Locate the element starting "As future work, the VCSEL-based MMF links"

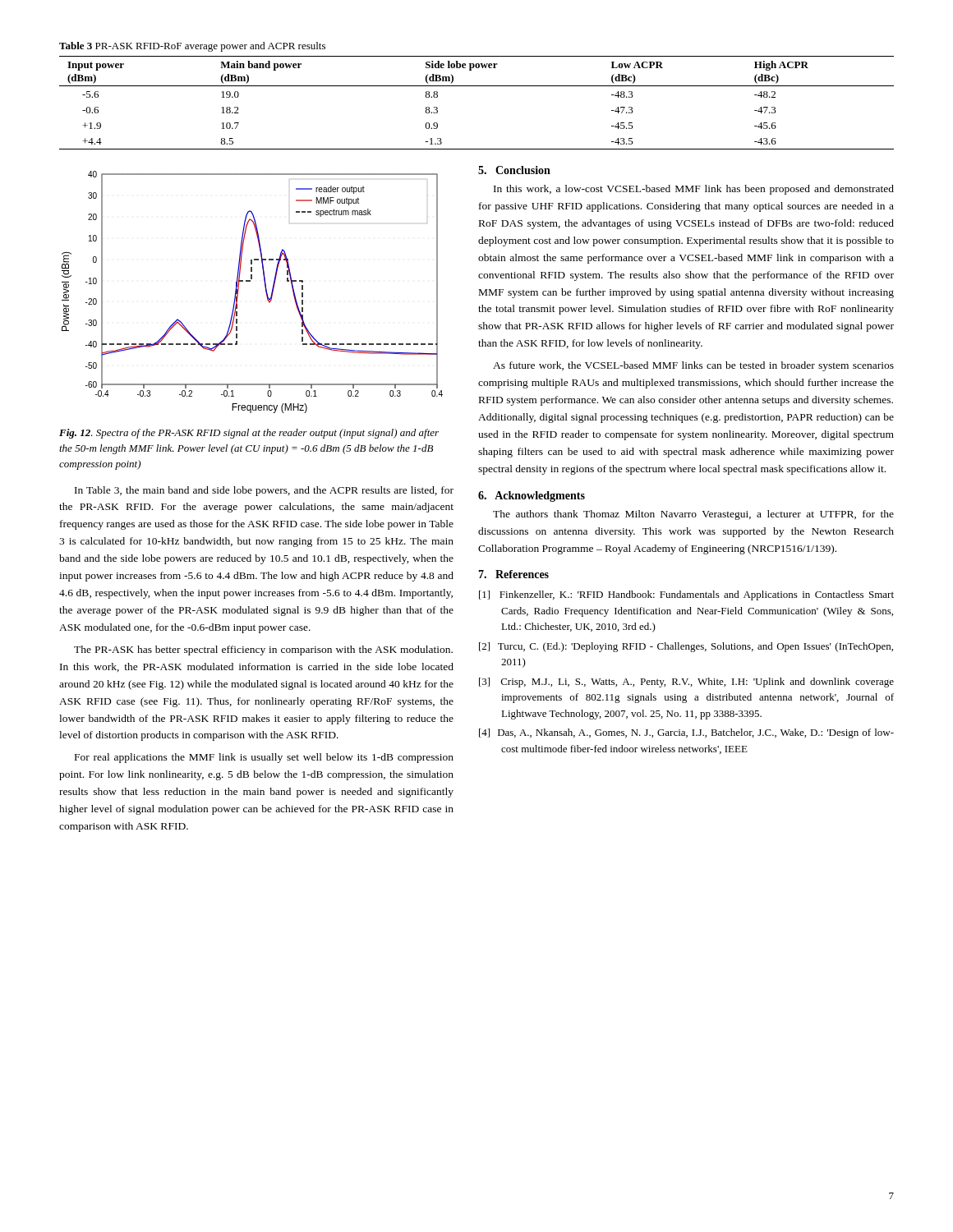point(686,417)
